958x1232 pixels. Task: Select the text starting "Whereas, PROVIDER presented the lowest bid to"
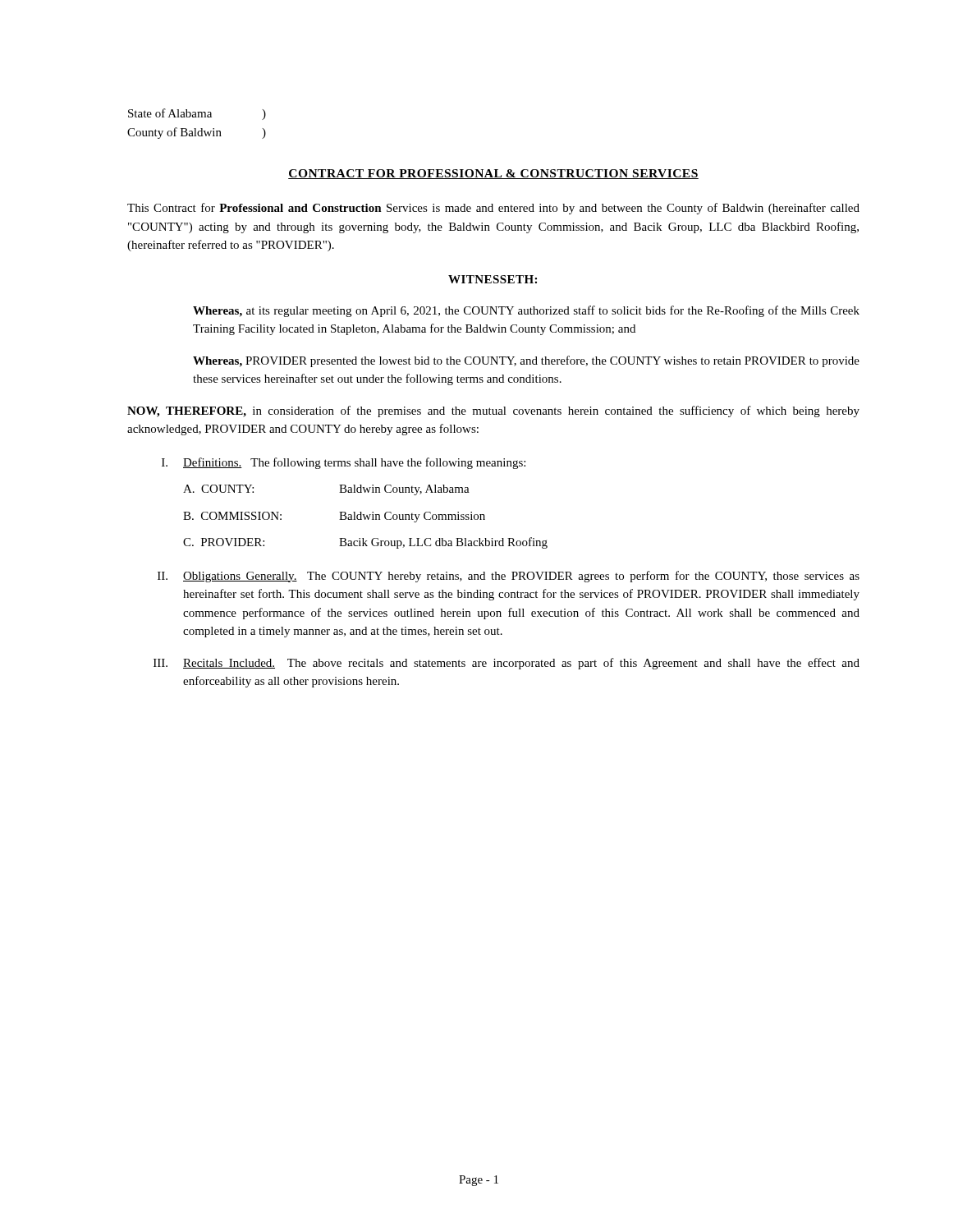(x=526, y=369)
